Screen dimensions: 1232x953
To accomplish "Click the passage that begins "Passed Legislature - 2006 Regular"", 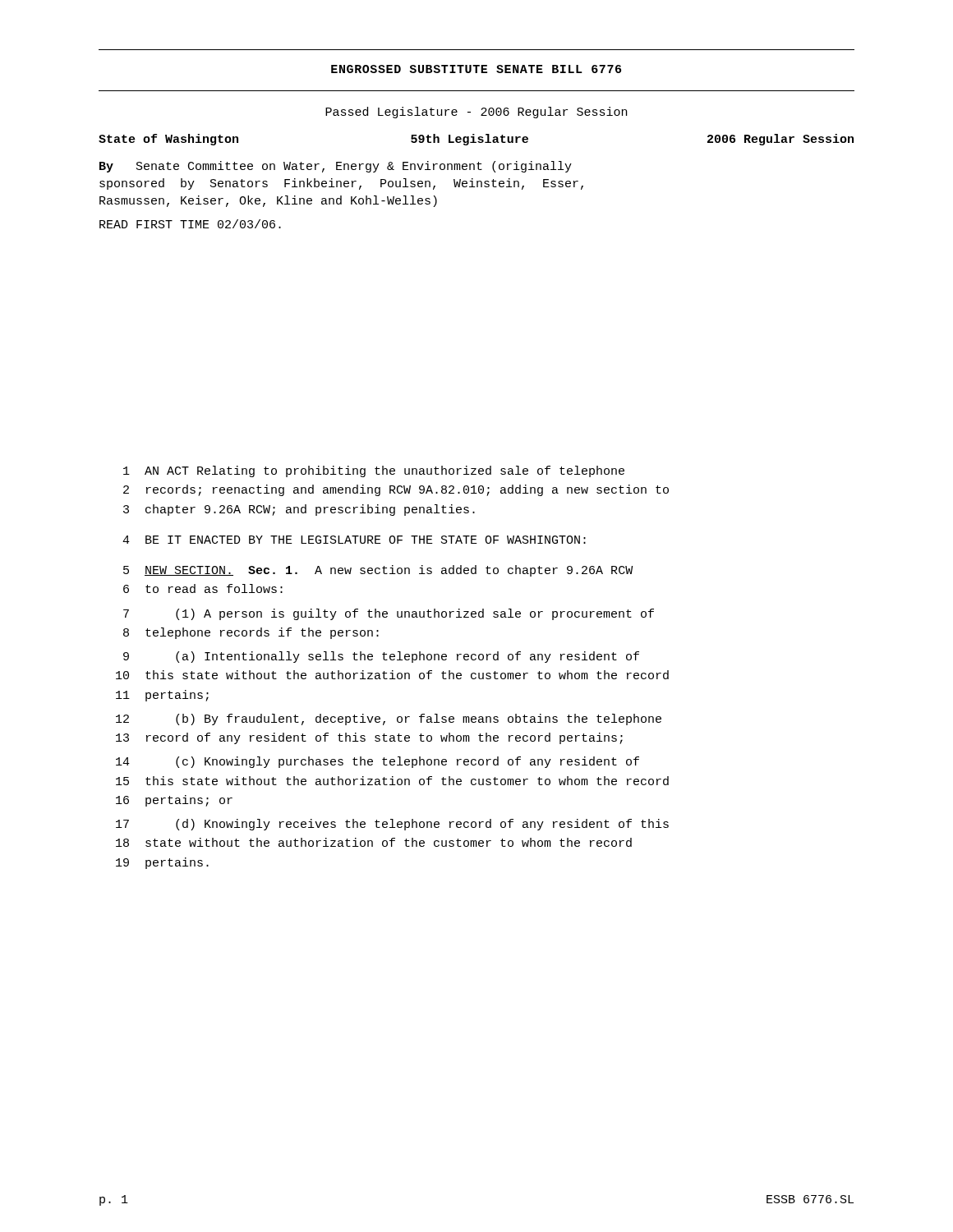I will 476,113.
